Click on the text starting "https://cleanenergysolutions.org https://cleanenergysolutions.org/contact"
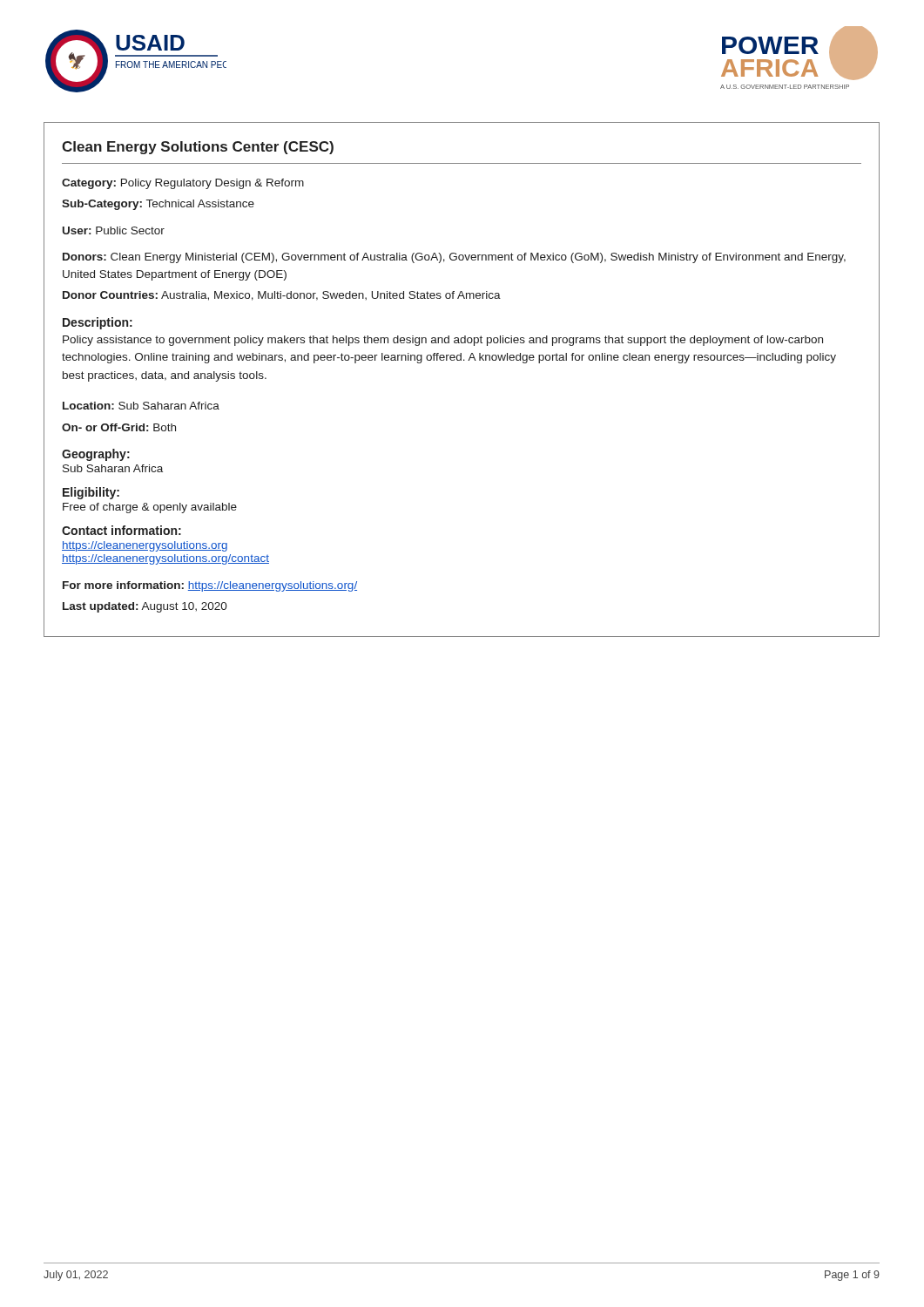Image resolution: width=924 pixels, height=1307 pixels. [x=165, y=551]
